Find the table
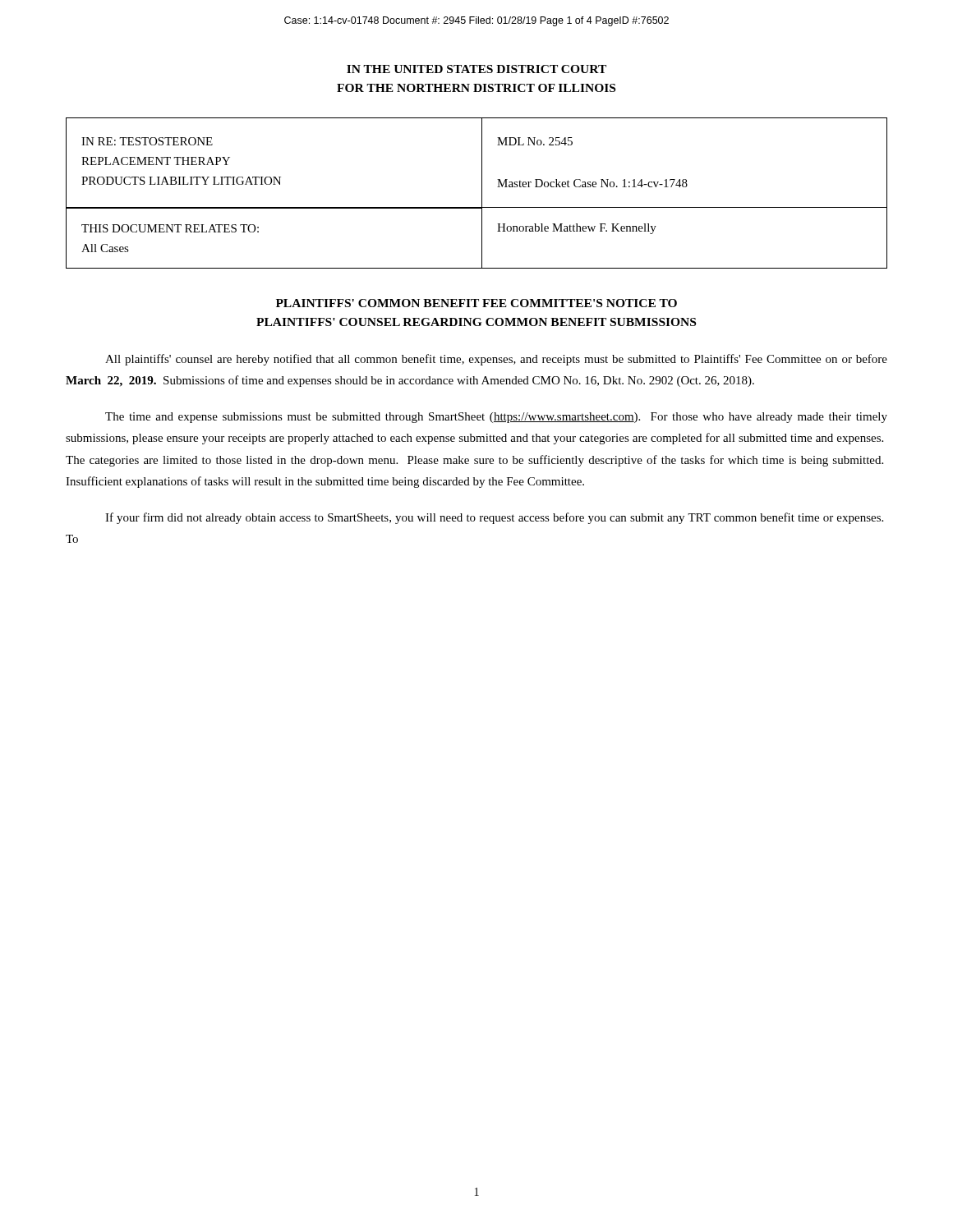The width and height of the screenshot is (953, 1232). pyautogui.click(x=476, y=193)
